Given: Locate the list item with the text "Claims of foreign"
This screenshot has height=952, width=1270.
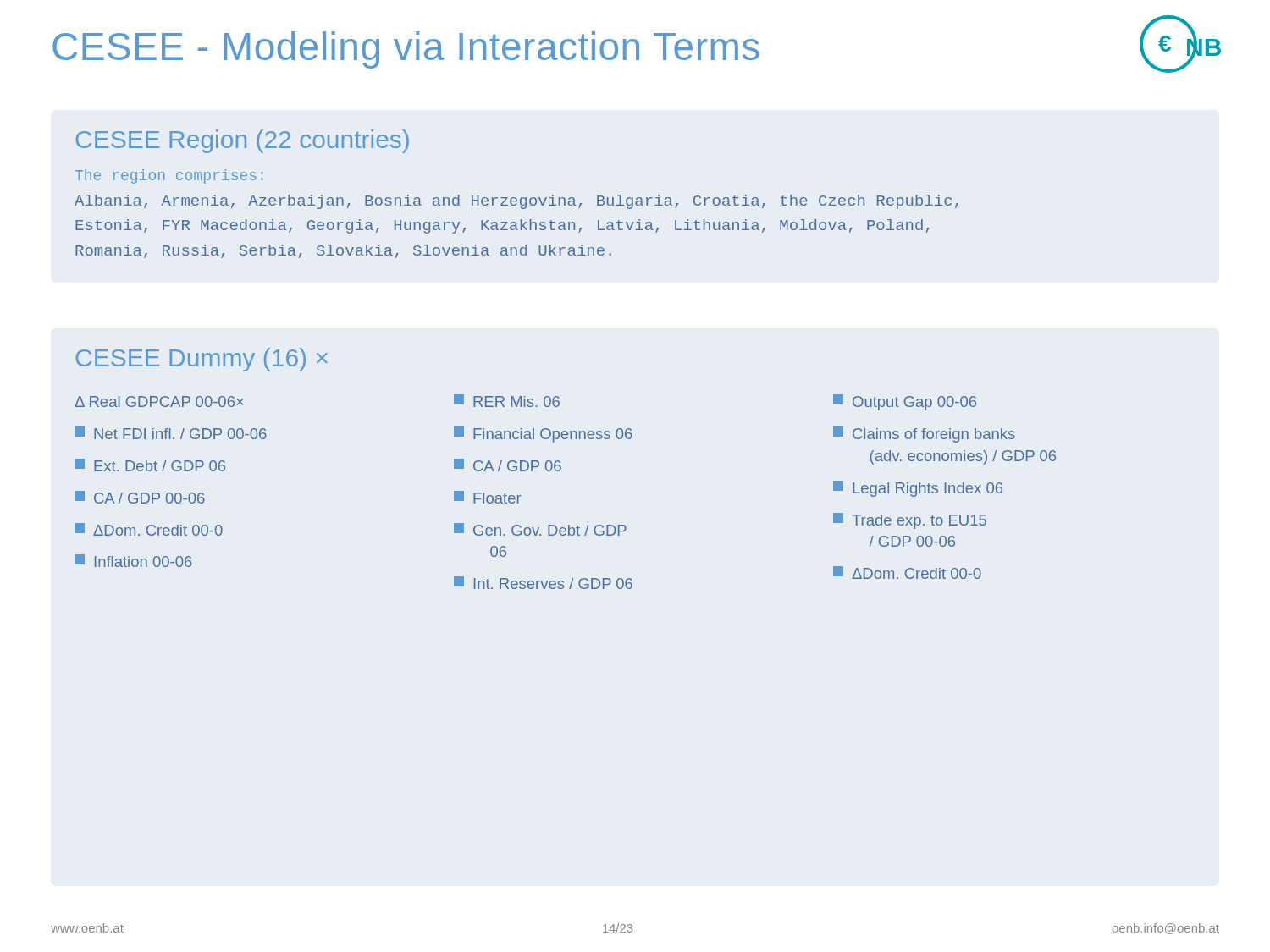Looking at the screenshot, I should tap(945, 445).
